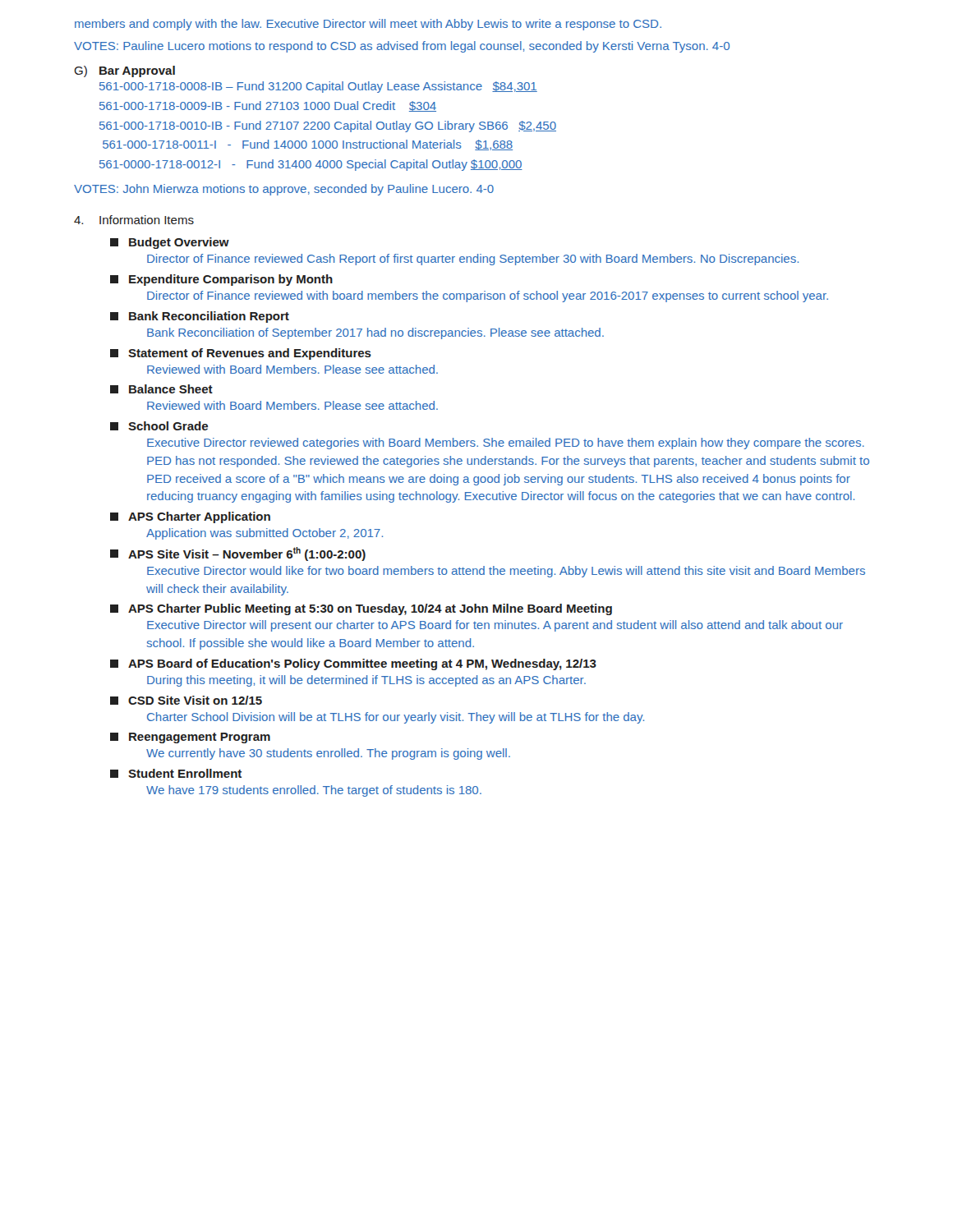Point to the block beginning "School Grade Executive Director"
This screenshot has width=953, height=1232.
pos(495,462)
